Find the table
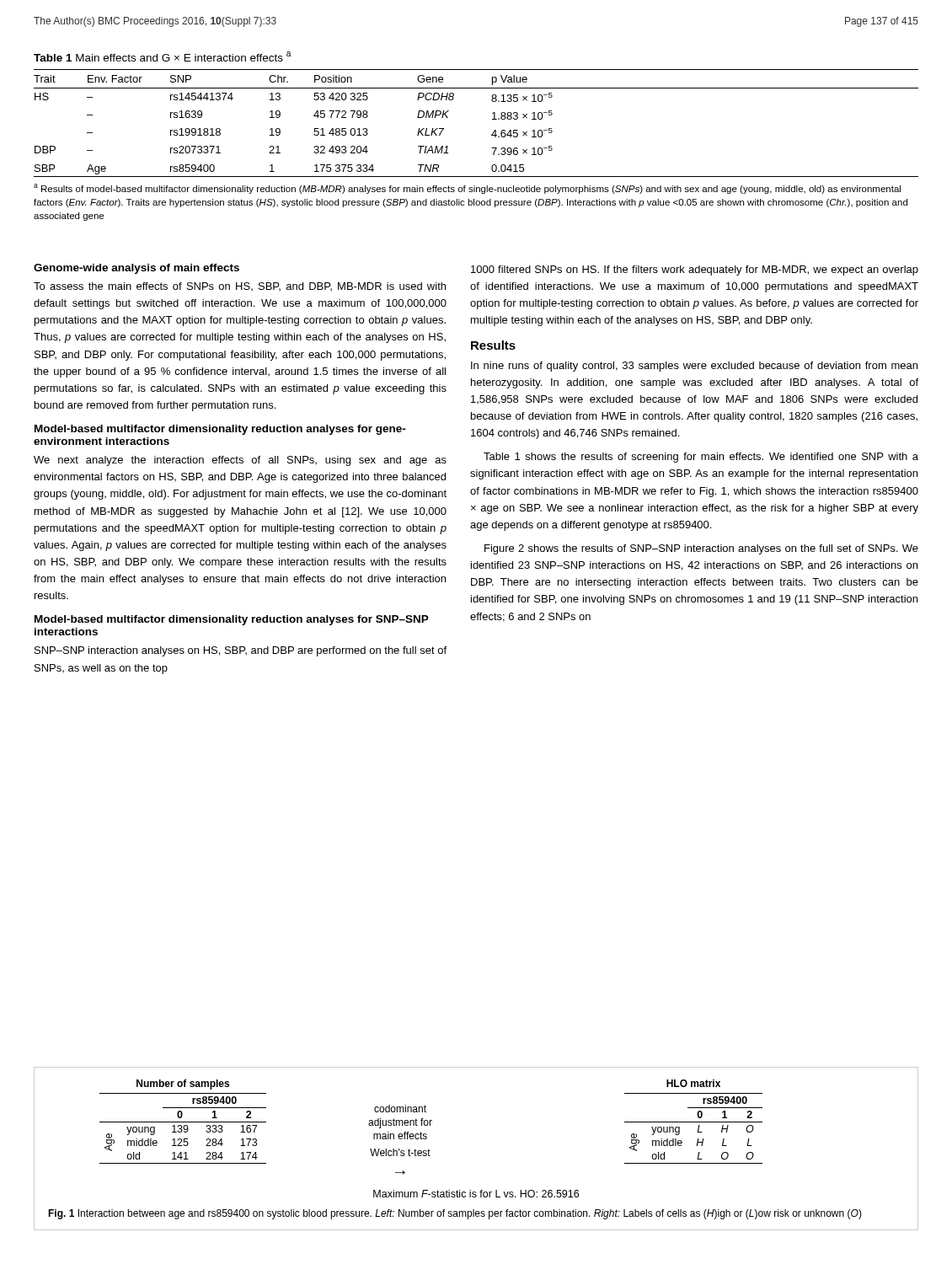This screenshot has height=1264, width=952. point(476,123)
